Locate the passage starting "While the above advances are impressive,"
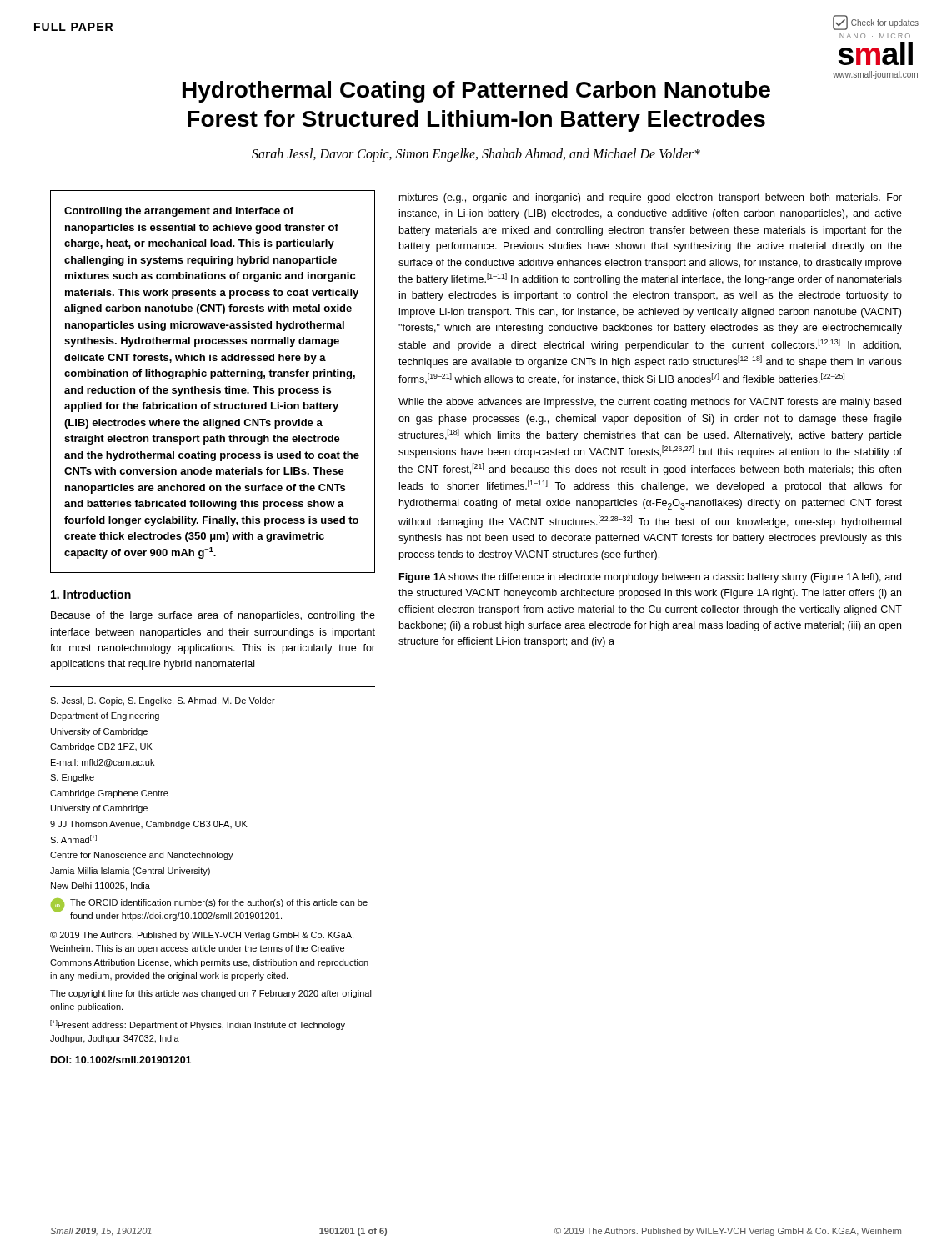The width and height of the screenshot is (952, 1251). pyautogui.click(x=650, y=478)
